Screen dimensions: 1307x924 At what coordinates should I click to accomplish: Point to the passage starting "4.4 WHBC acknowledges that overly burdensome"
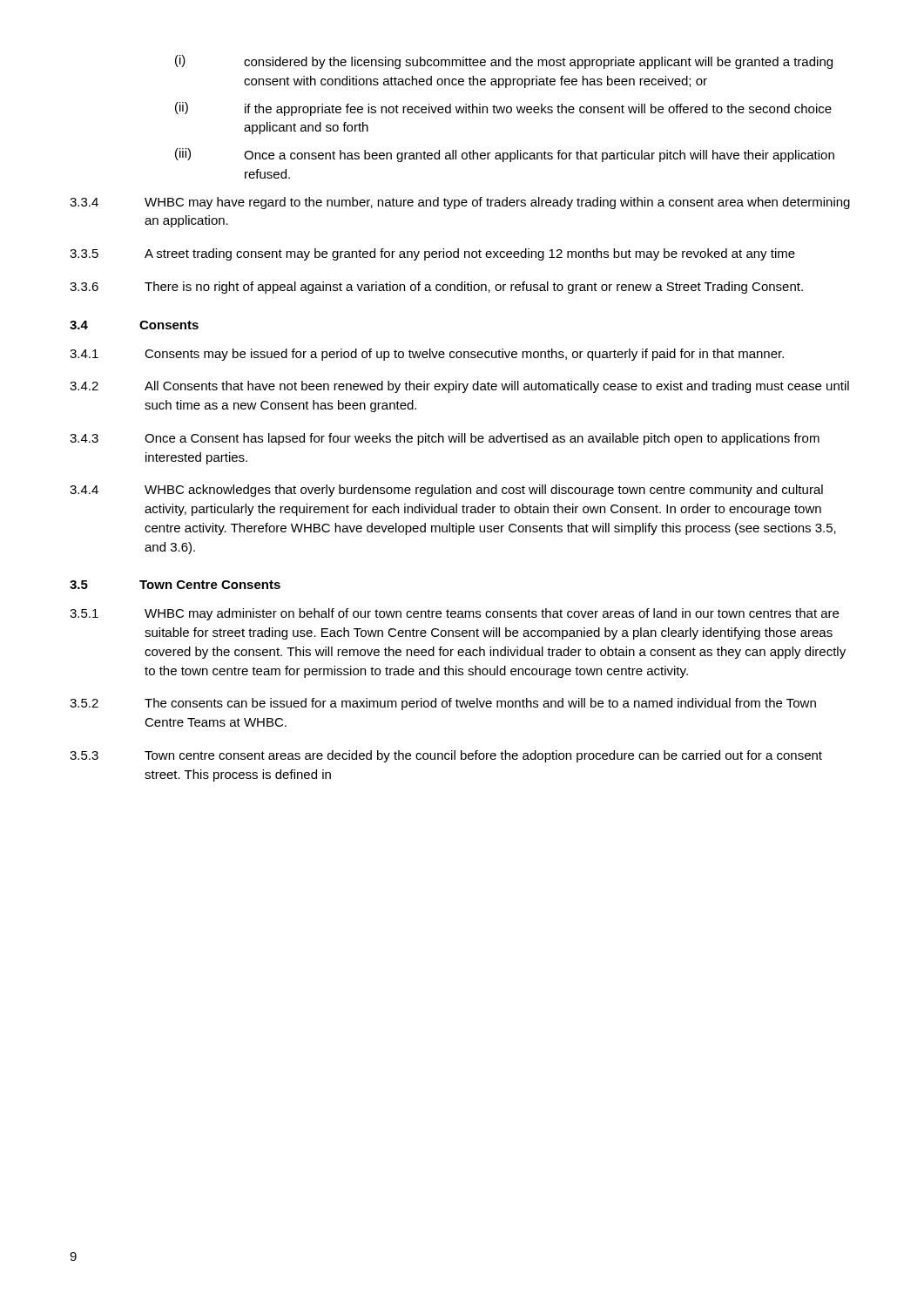click(x=462, y=518)
